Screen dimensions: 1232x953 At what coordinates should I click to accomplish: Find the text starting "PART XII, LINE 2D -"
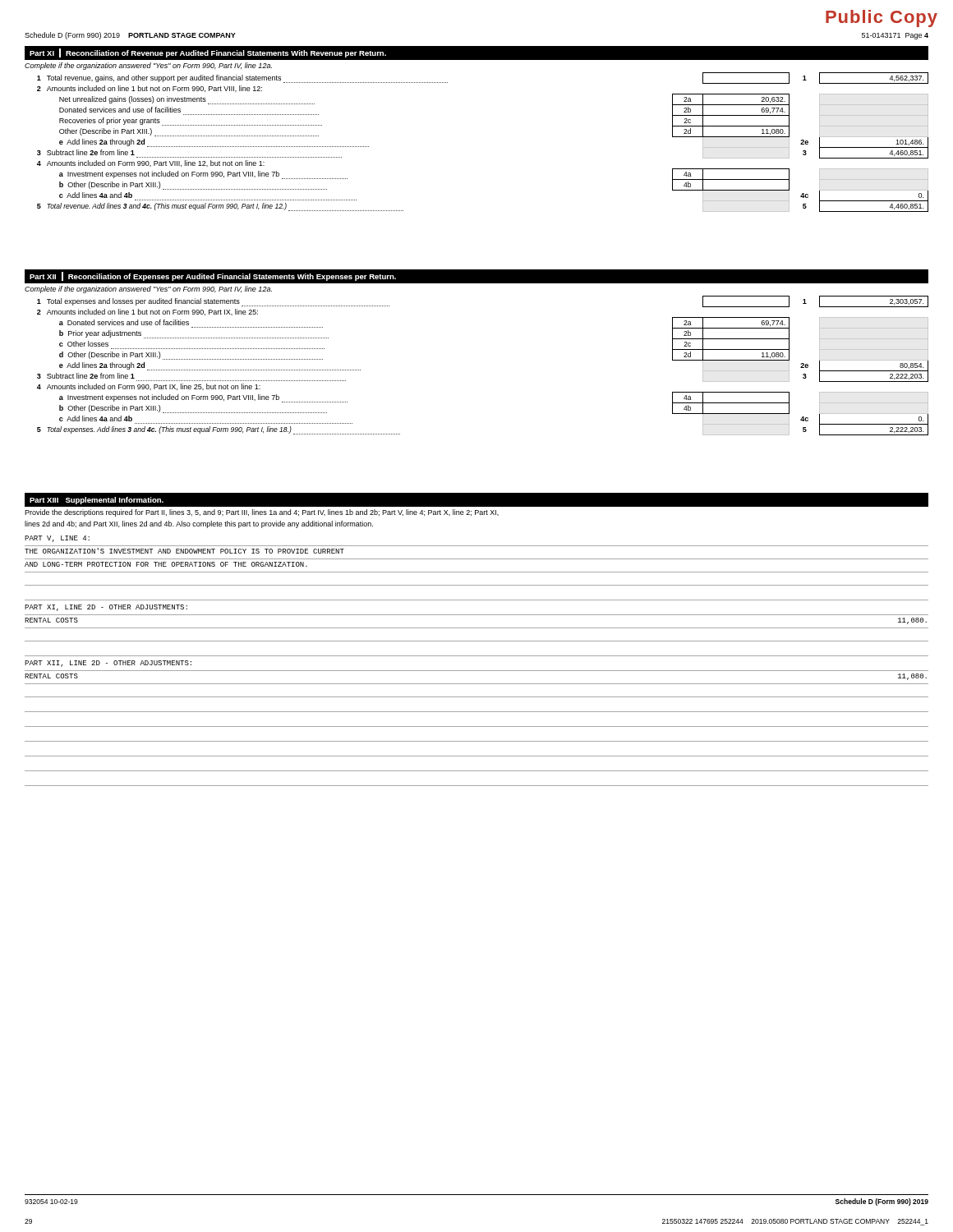point(109,664)
